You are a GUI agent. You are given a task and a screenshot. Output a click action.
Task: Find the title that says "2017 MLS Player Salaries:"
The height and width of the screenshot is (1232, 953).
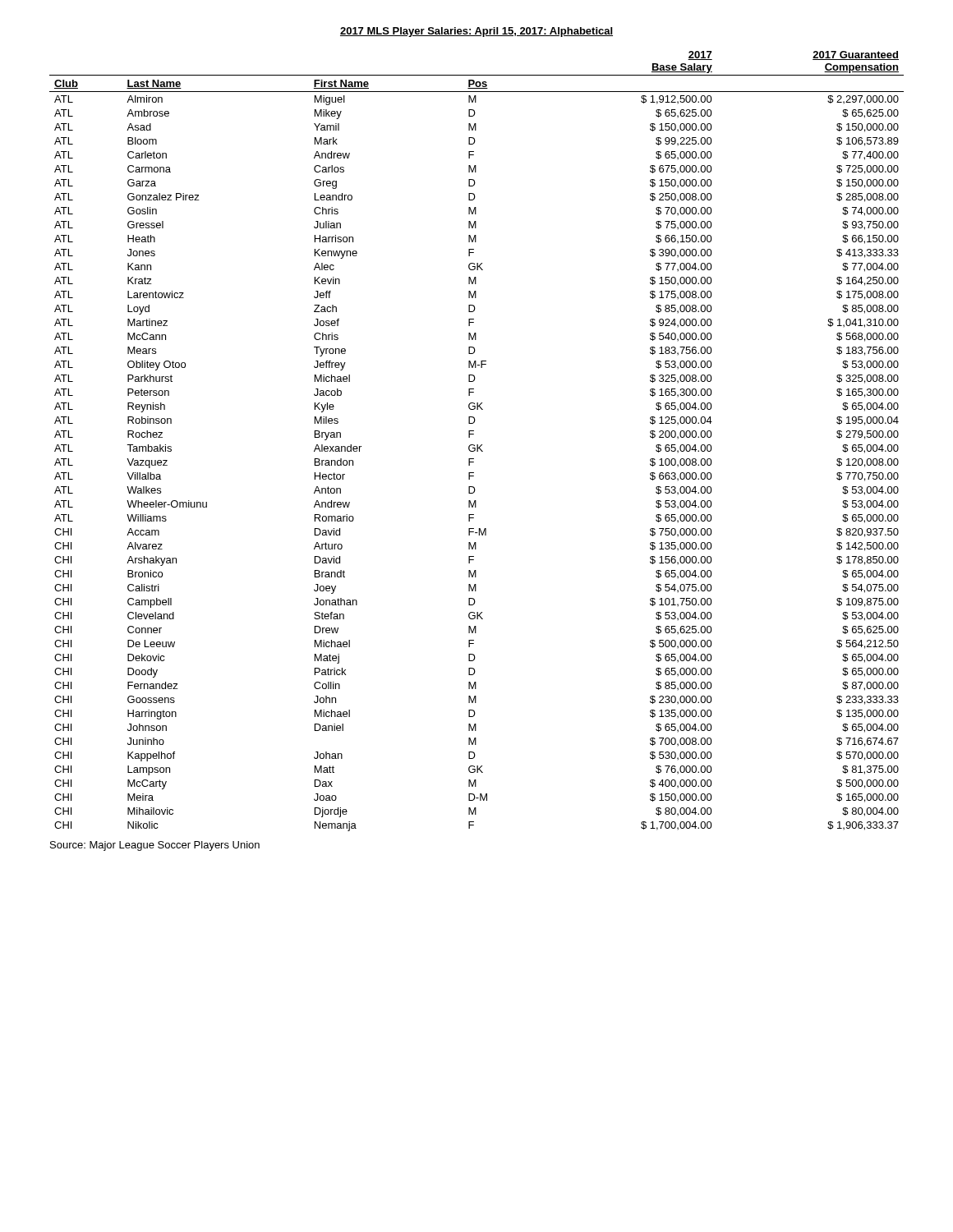(476, 31)
